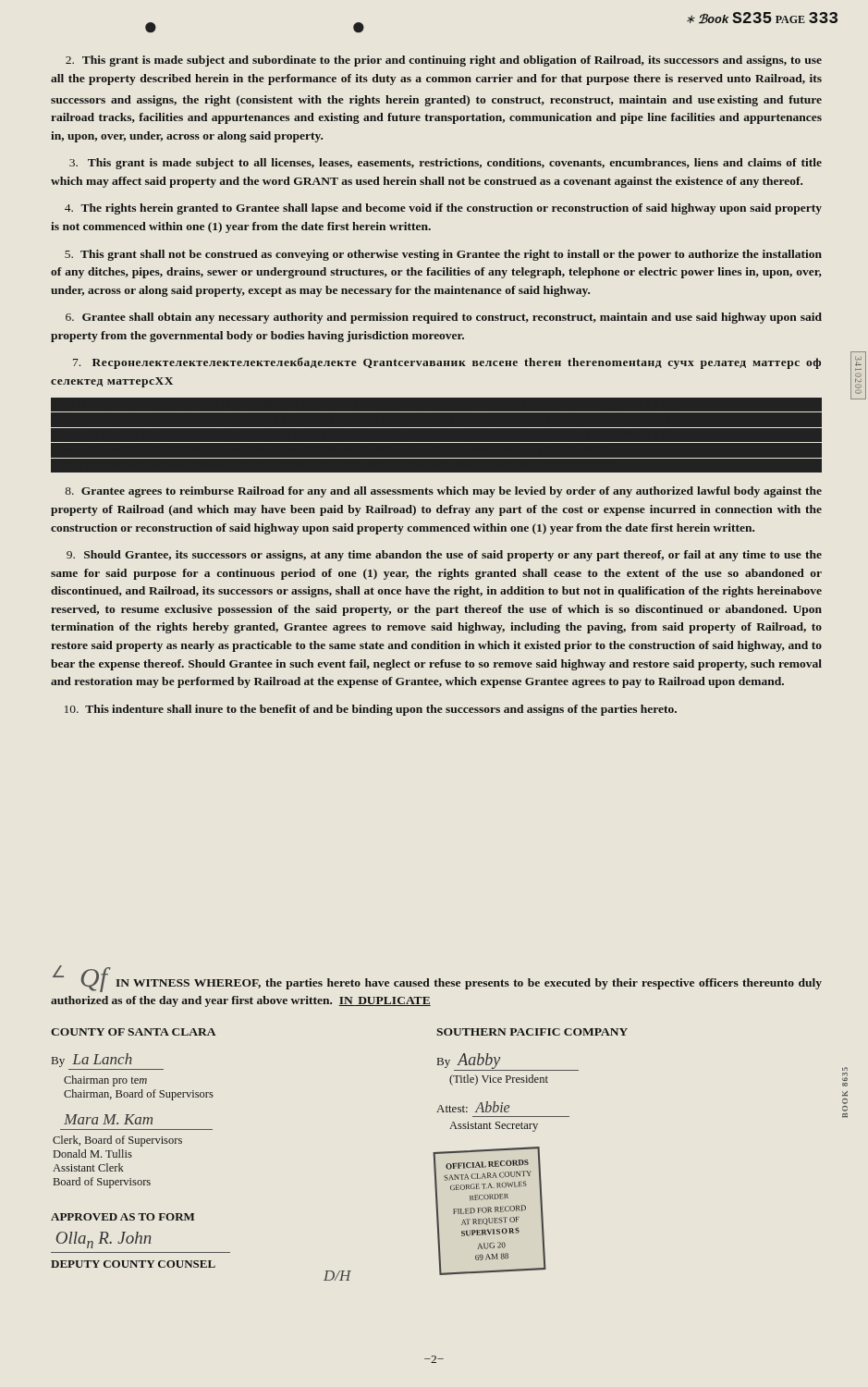This screenshot has height=1387, width=868.
Task: Locate the element starting "Grantee agrees to"
Action: [436, 509]
